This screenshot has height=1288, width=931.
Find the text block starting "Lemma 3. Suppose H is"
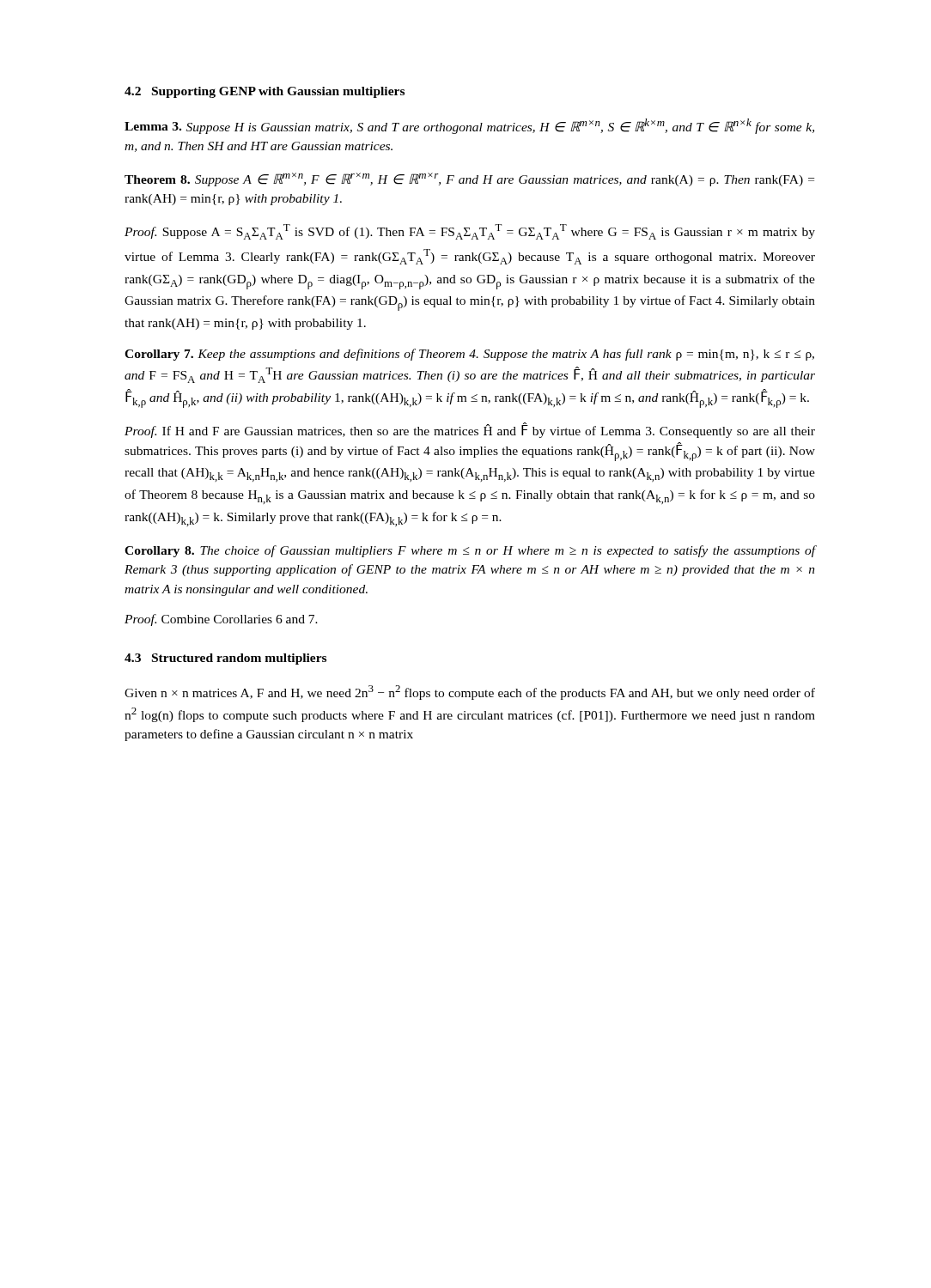click(x=470, y=134)
